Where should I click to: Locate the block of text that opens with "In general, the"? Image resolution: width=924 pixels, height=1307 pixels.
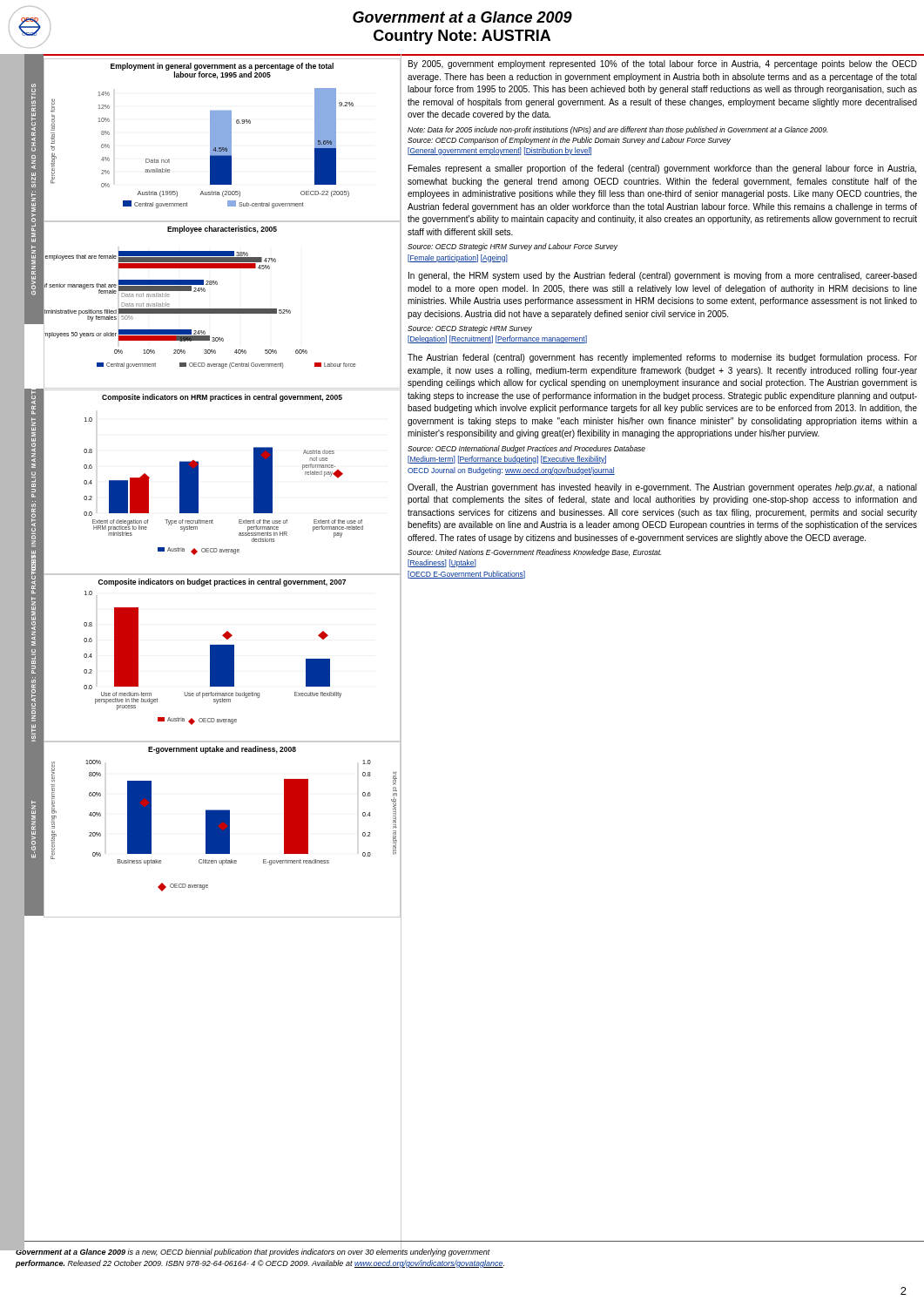tap(662, 295)
